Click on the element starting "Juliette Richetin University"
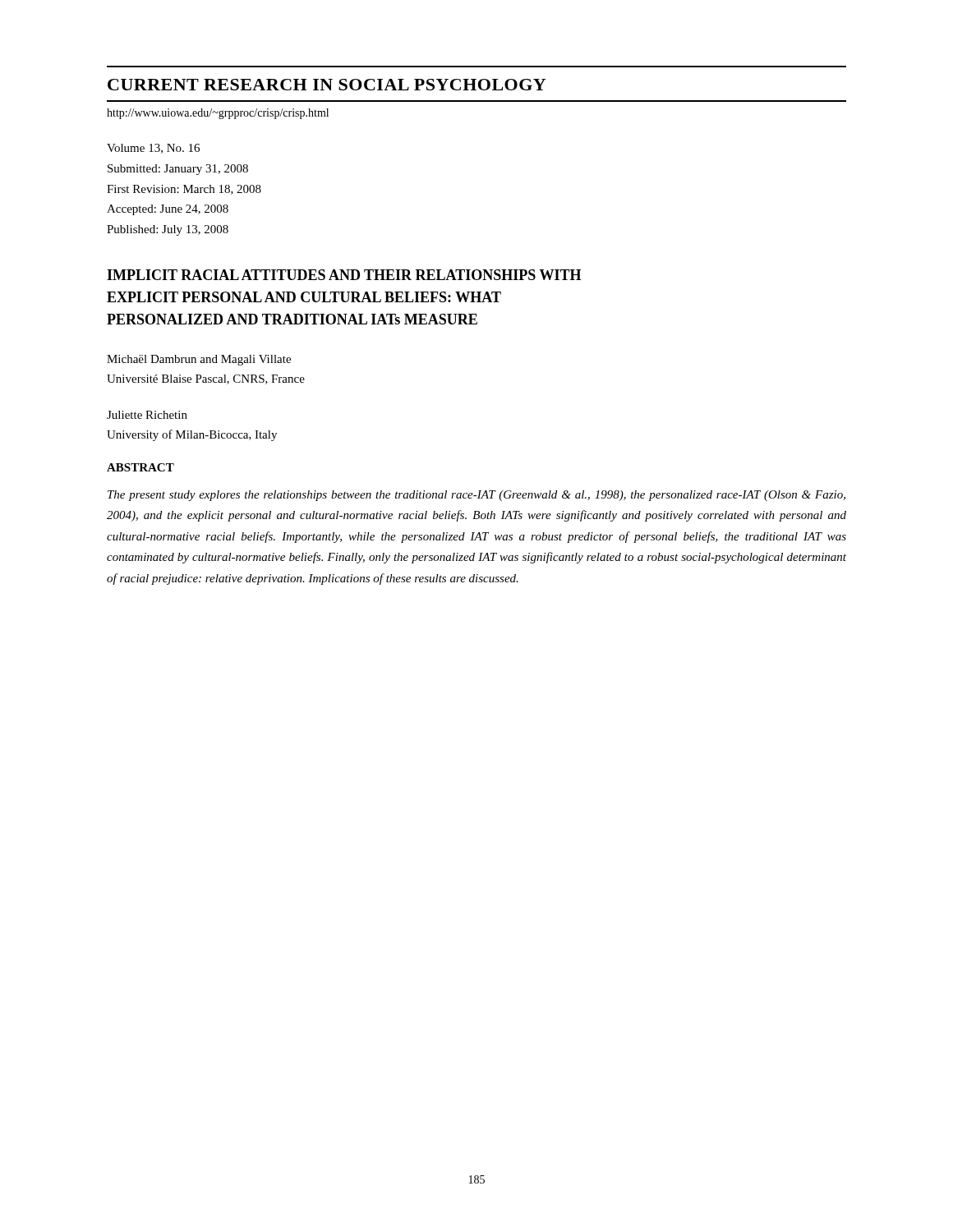This screenshot has height=1232, width=953. [x=192, y=424]
